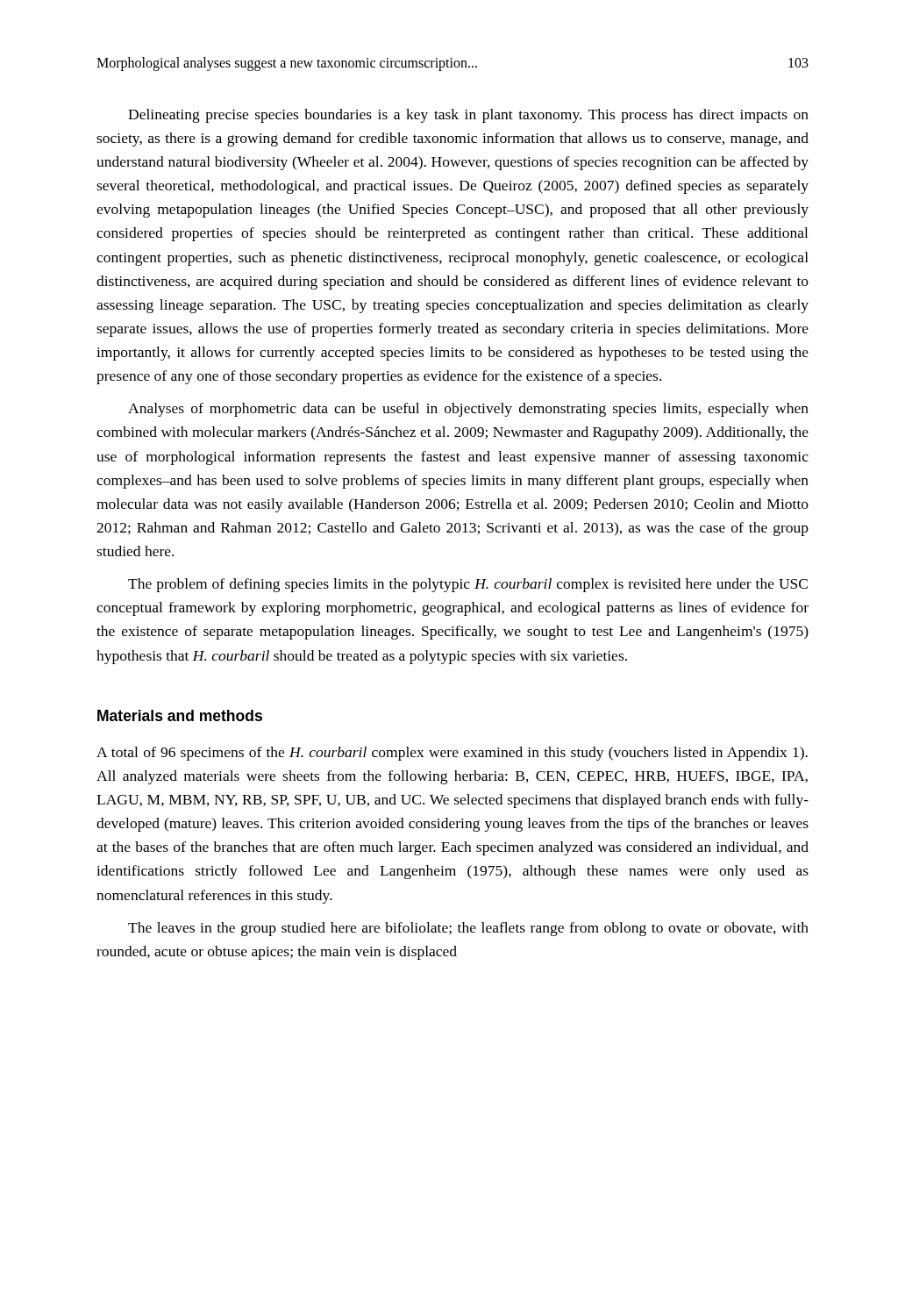Screen dimensions: 1316x905
Task: Click on the text block with the text "Delineating precise species boundaries"
Action: point(452,245)
